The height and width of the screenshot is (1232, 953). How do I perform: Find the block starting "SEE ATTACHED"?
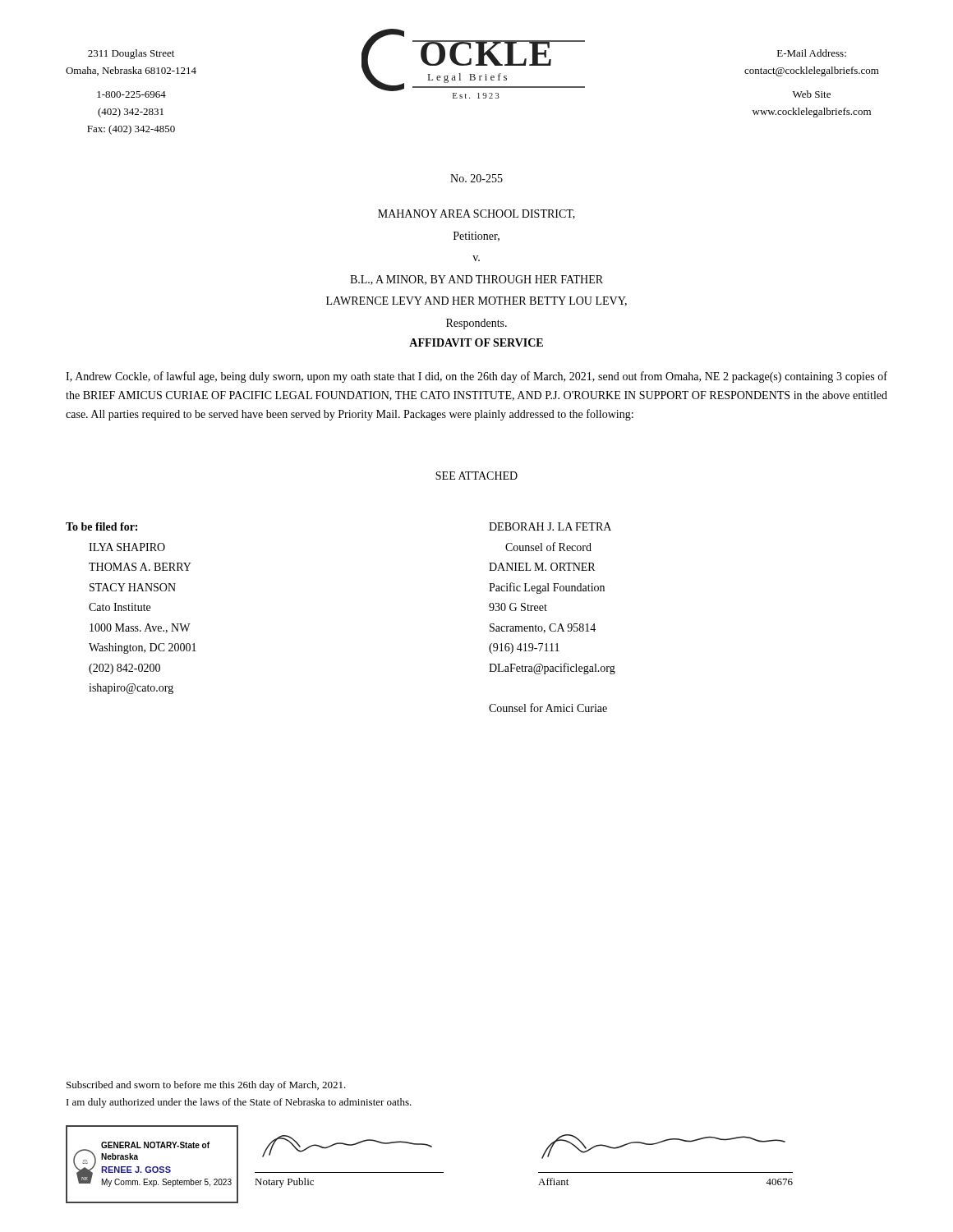pyautogui.click(x=476, y=476)
